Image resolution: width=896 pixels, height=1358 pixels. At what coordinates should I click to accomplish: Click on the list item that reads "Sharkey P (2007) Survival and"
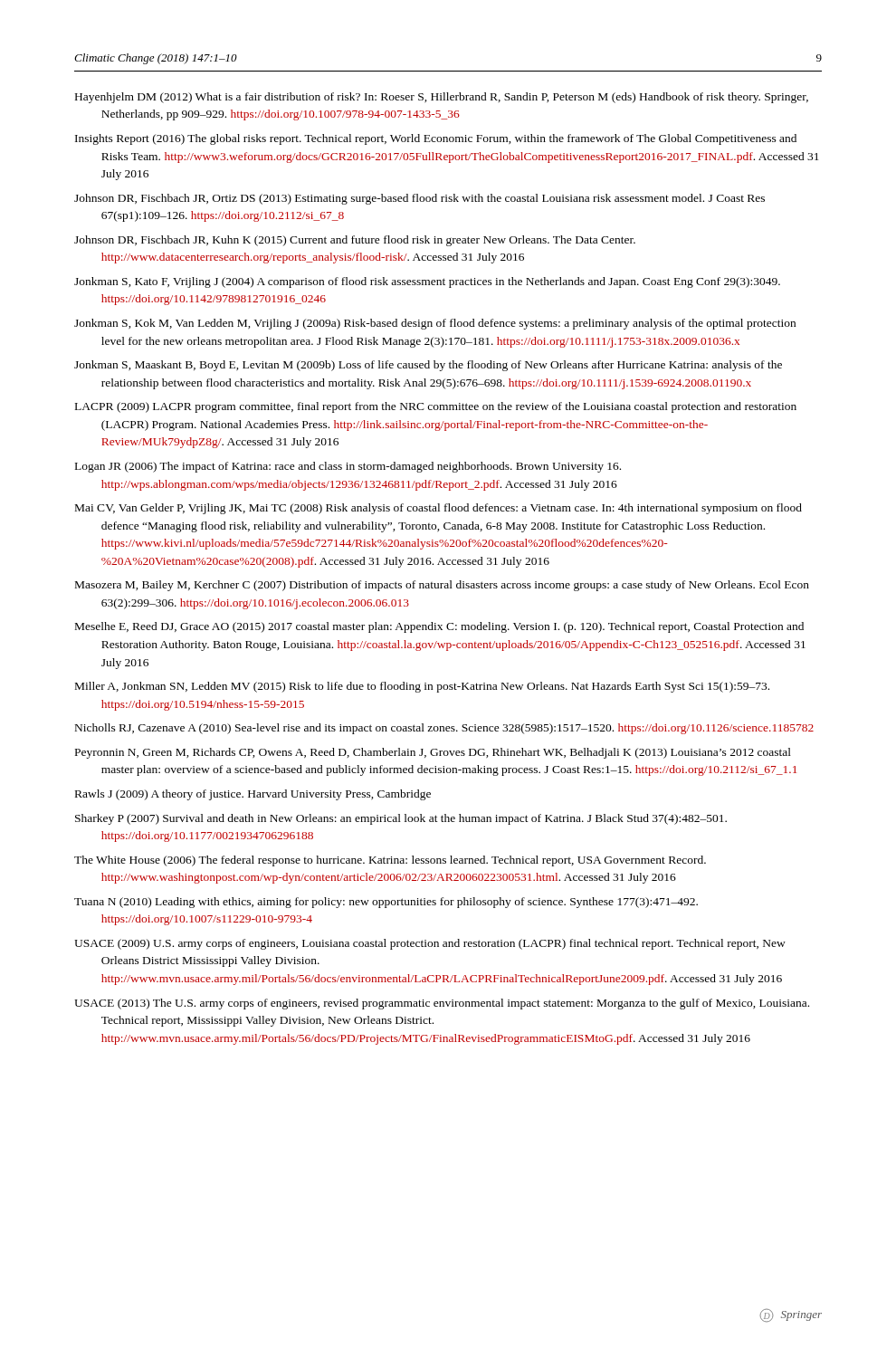[x=401, y=826]
